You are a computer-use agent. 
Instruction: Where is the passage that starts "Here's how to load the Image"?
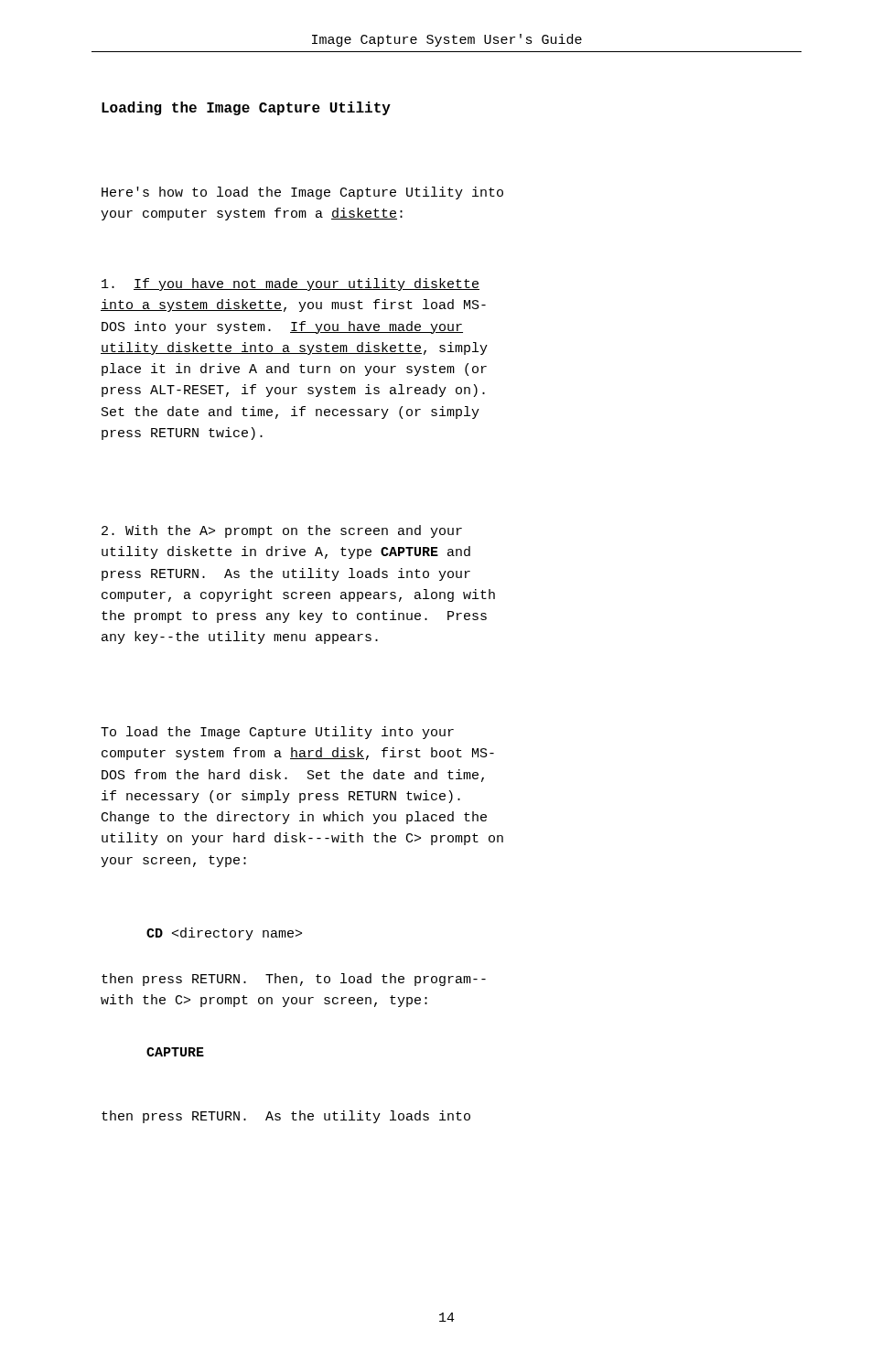[302, 204]
